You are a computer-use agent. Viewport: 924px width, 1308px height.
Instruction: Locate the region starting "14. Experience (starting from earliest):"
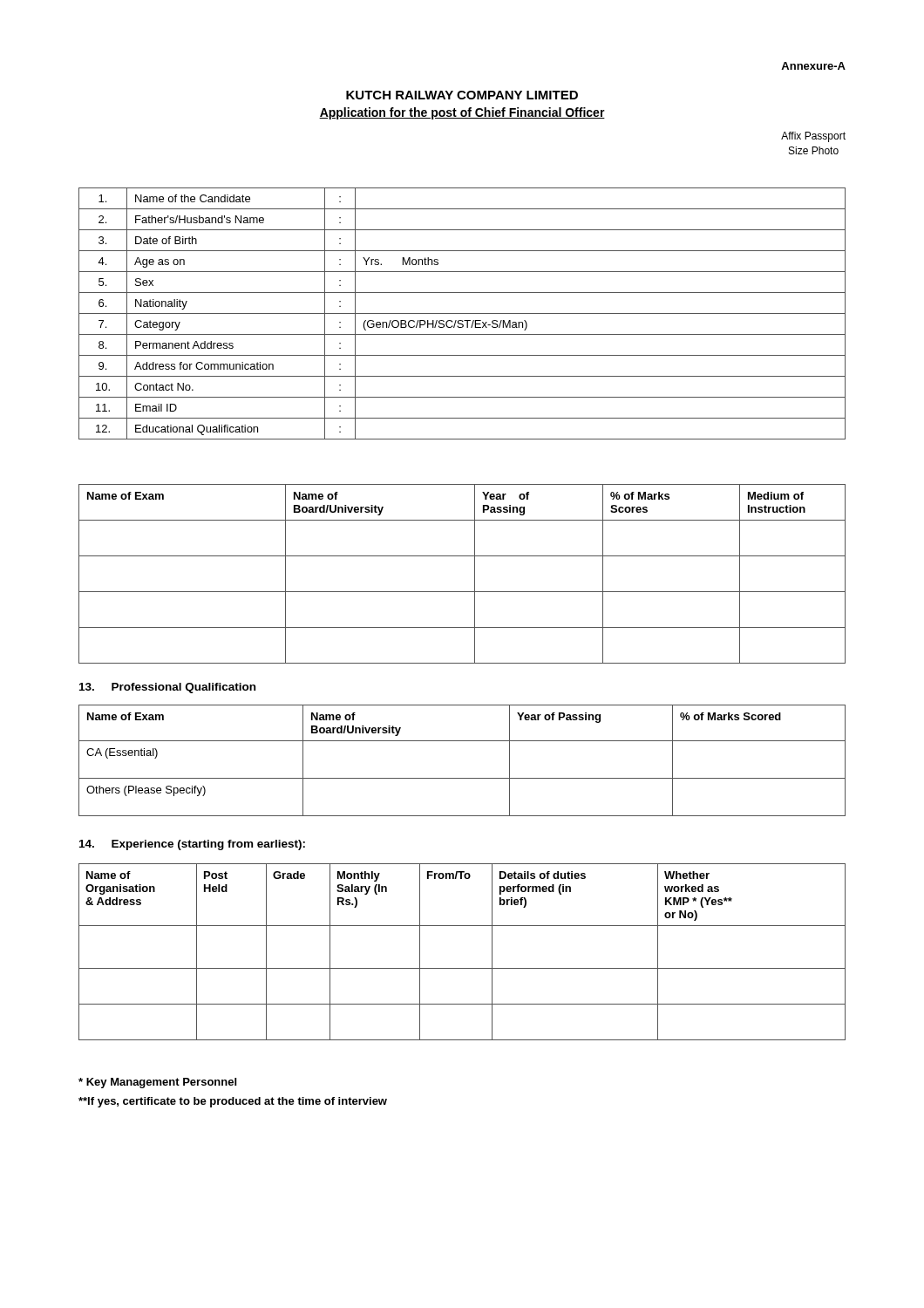[192, 844]
